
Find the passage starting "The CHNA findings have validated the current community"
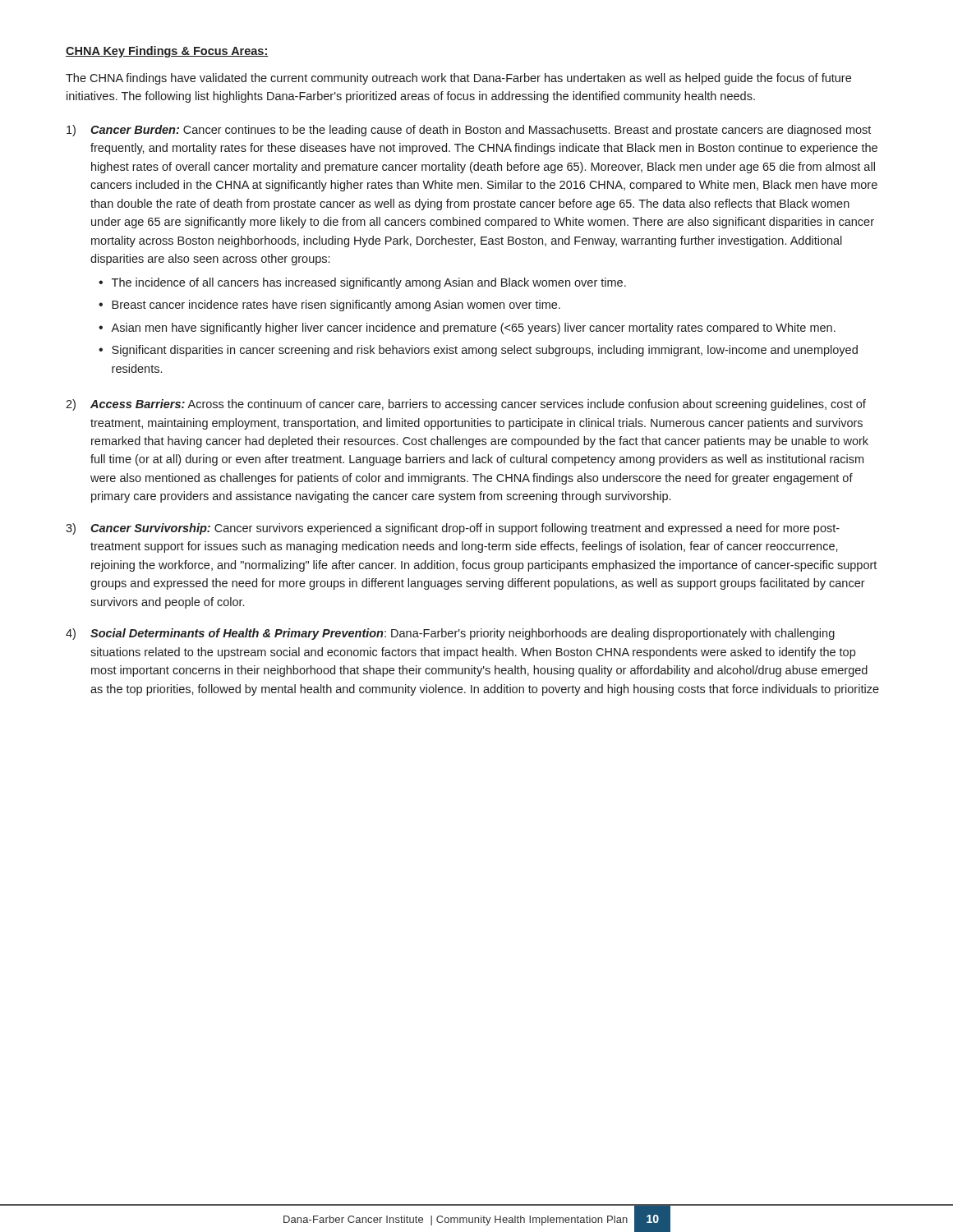(x=459, y=87)
